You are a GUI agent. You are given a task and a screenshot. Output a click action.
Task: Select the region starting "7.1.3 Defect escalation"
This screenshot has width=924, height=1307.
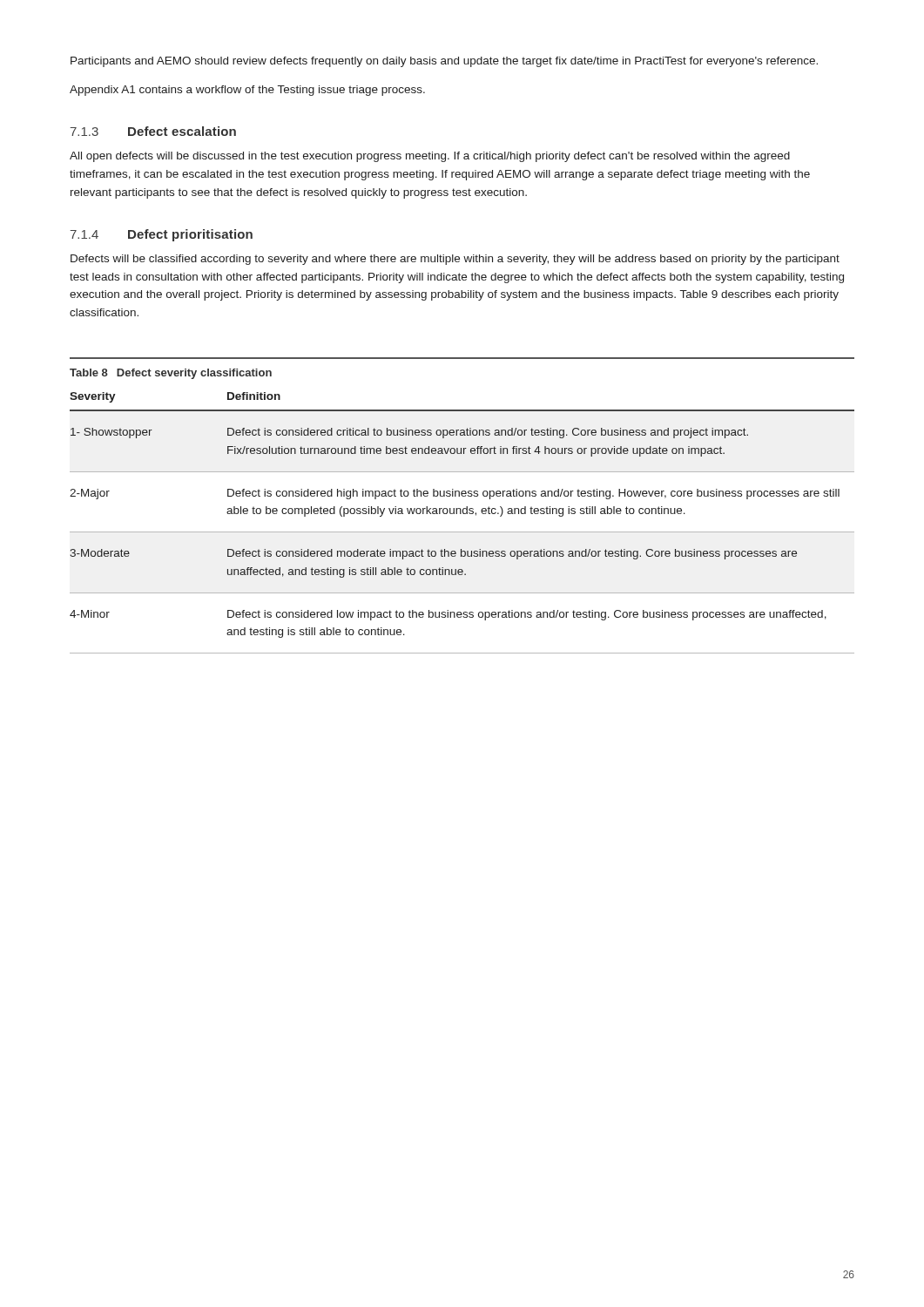coord(153,131)
